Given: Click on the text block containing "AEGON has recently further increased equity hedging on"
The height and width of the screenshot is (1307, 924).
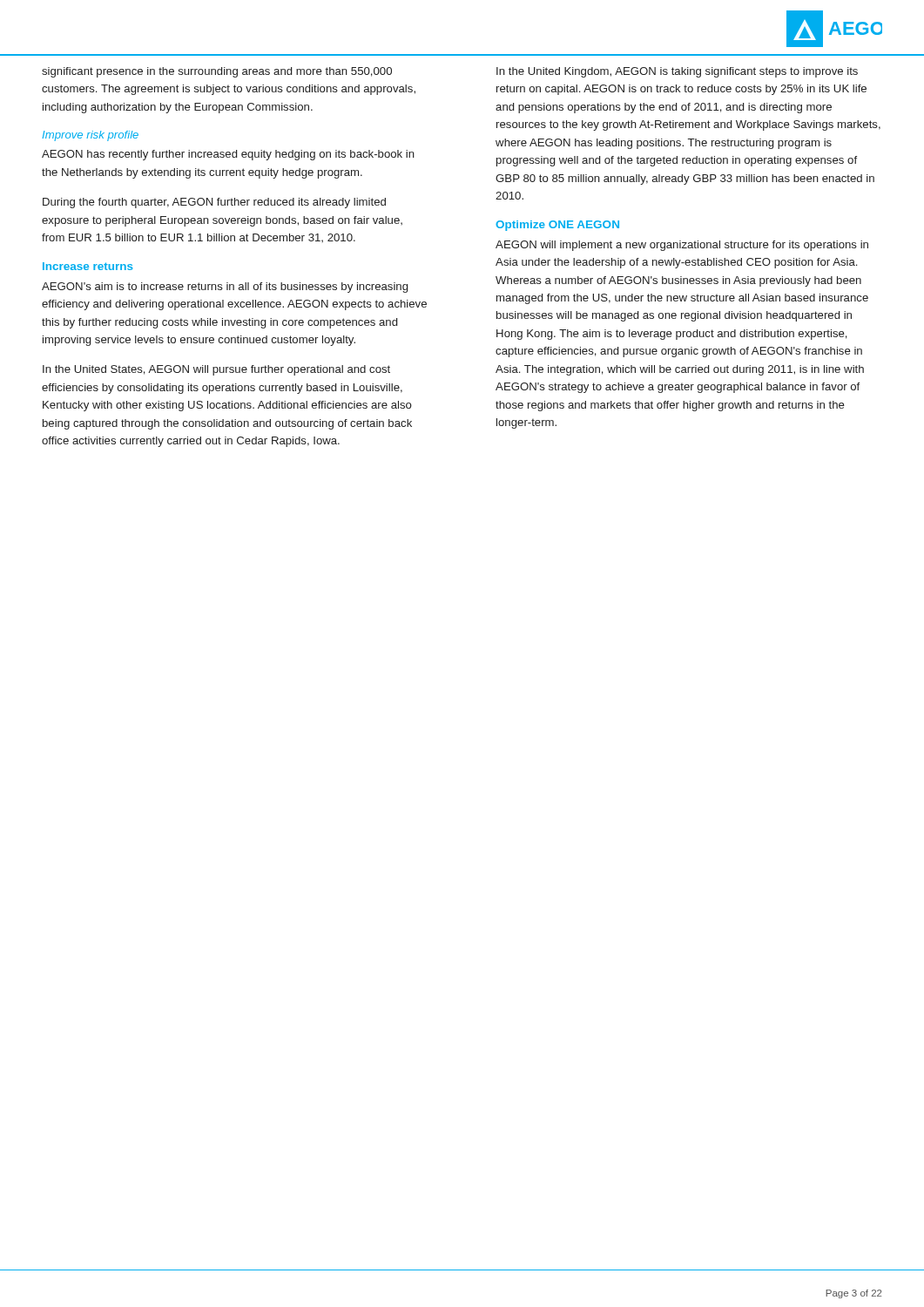Looking at the screenshot, I should tap(228, 163).
